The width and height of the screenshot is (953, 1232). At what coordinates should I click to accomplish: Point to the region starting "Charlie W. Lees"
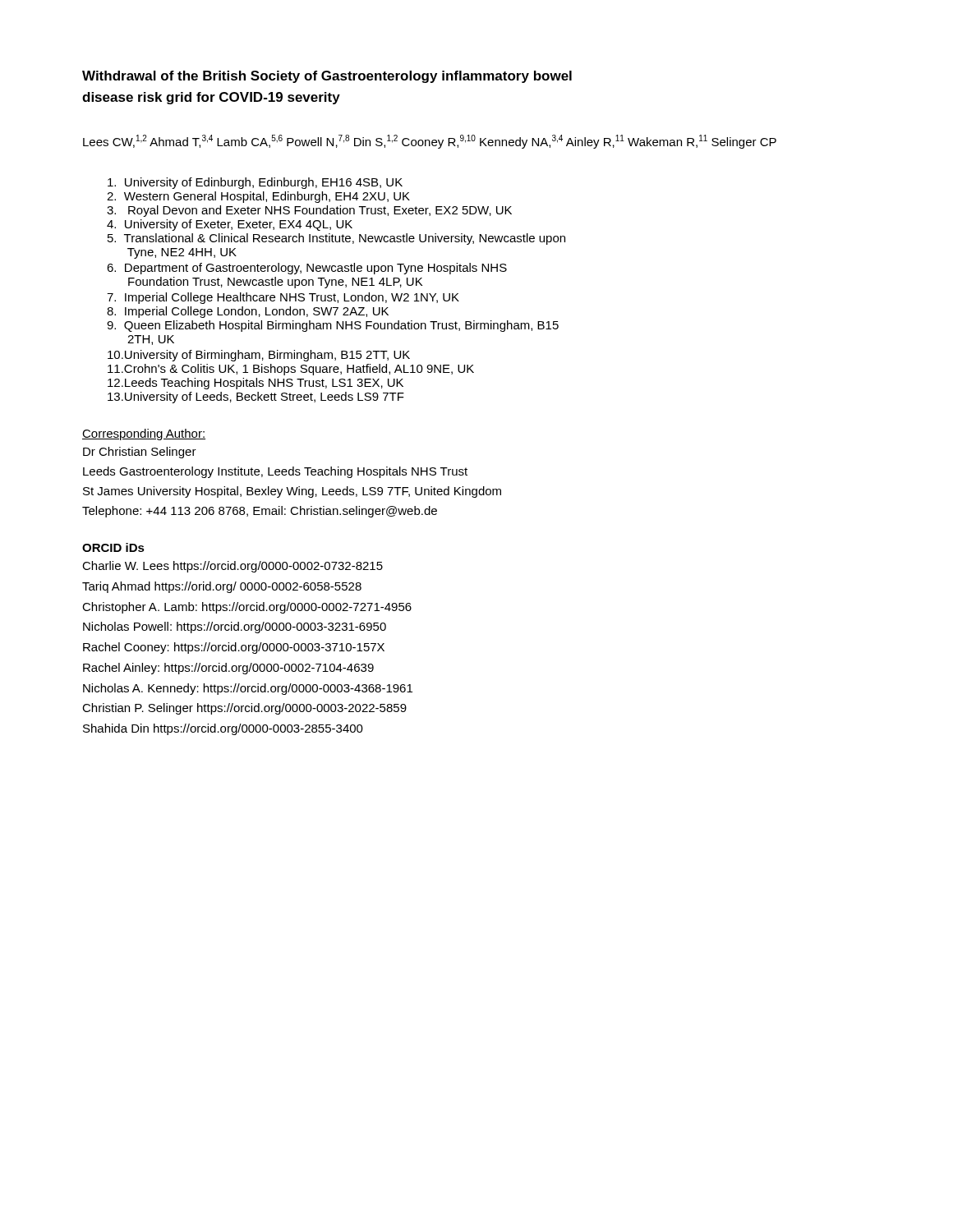232,567
